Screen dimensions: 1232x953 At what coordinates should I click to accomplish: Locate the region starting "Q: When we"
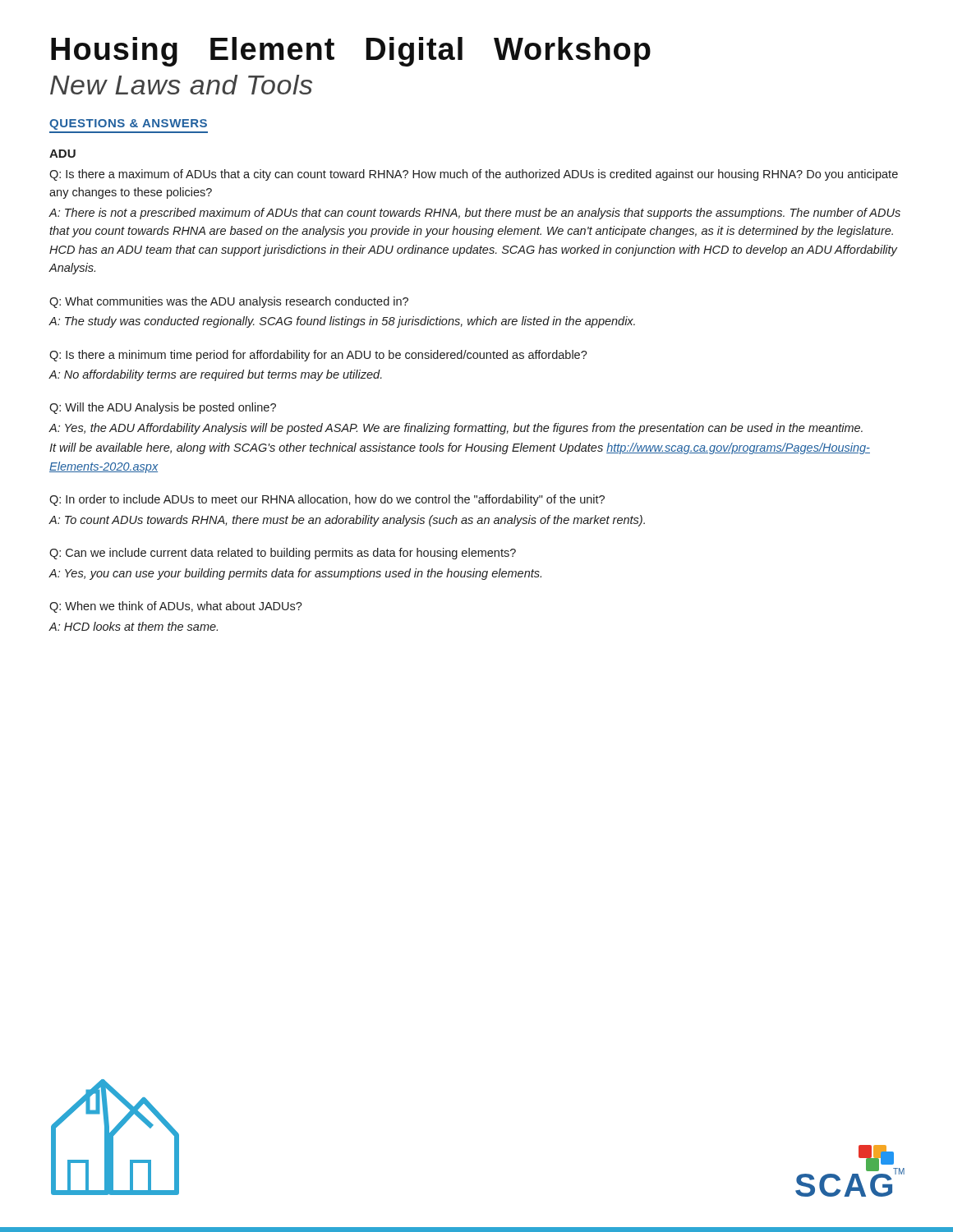pyautogui.click(x=176, y=607)
